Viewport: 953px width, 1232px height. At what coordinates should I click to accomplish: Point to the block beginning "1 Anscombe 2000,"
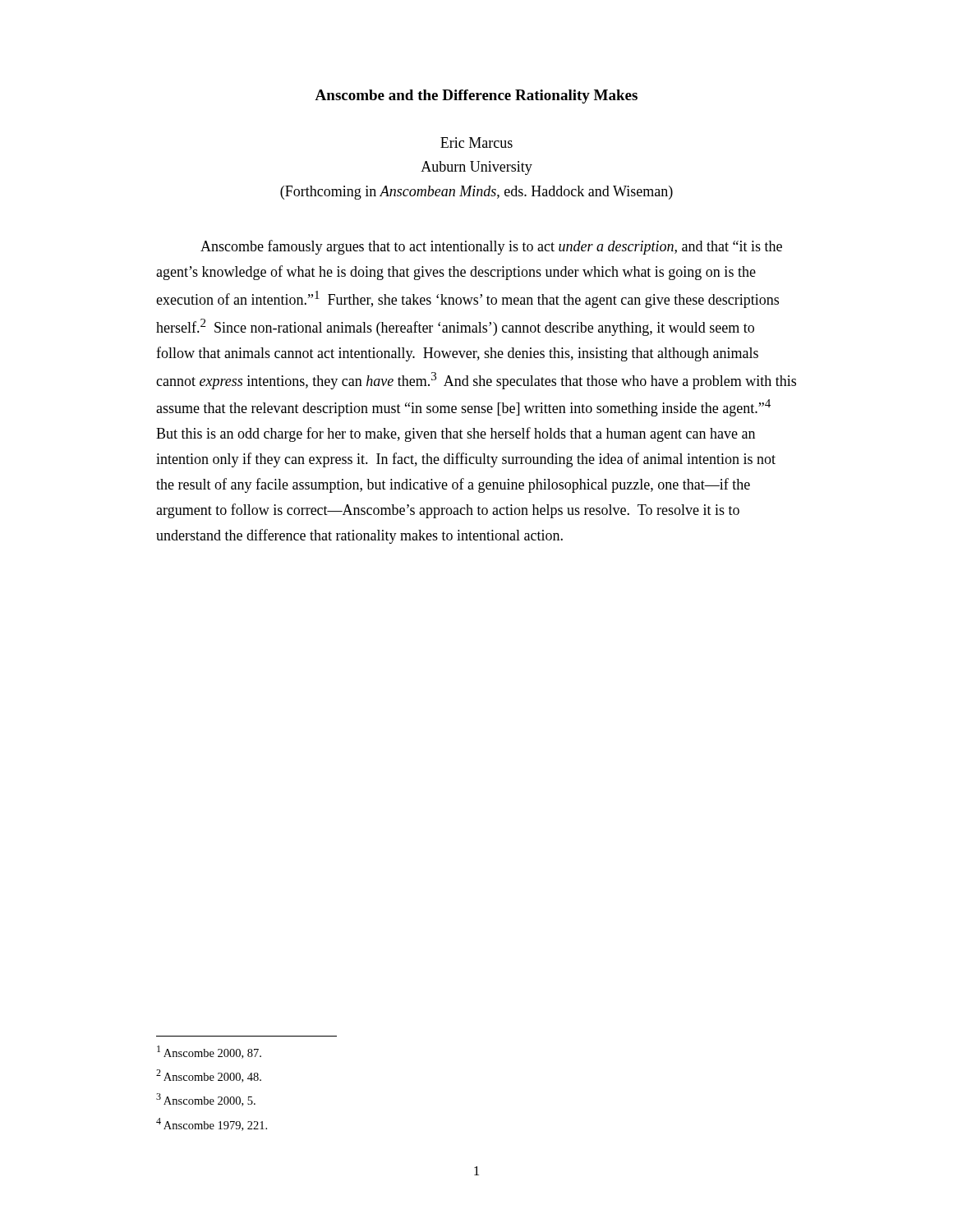click(x=209, y=1051)
